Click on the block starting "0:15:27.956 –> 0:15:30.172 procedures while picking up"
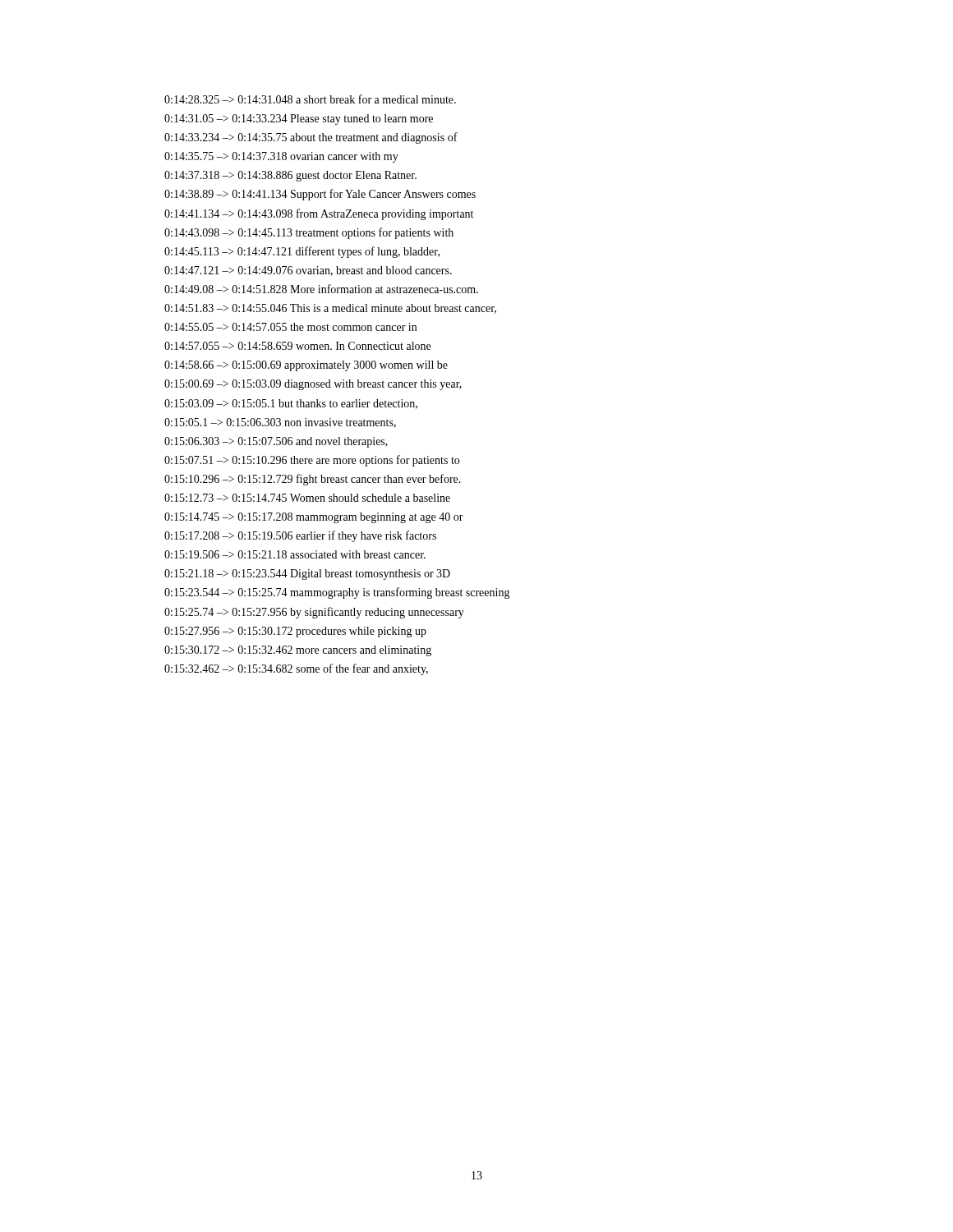The image size is (953, 1232). (x=295, y=631)
